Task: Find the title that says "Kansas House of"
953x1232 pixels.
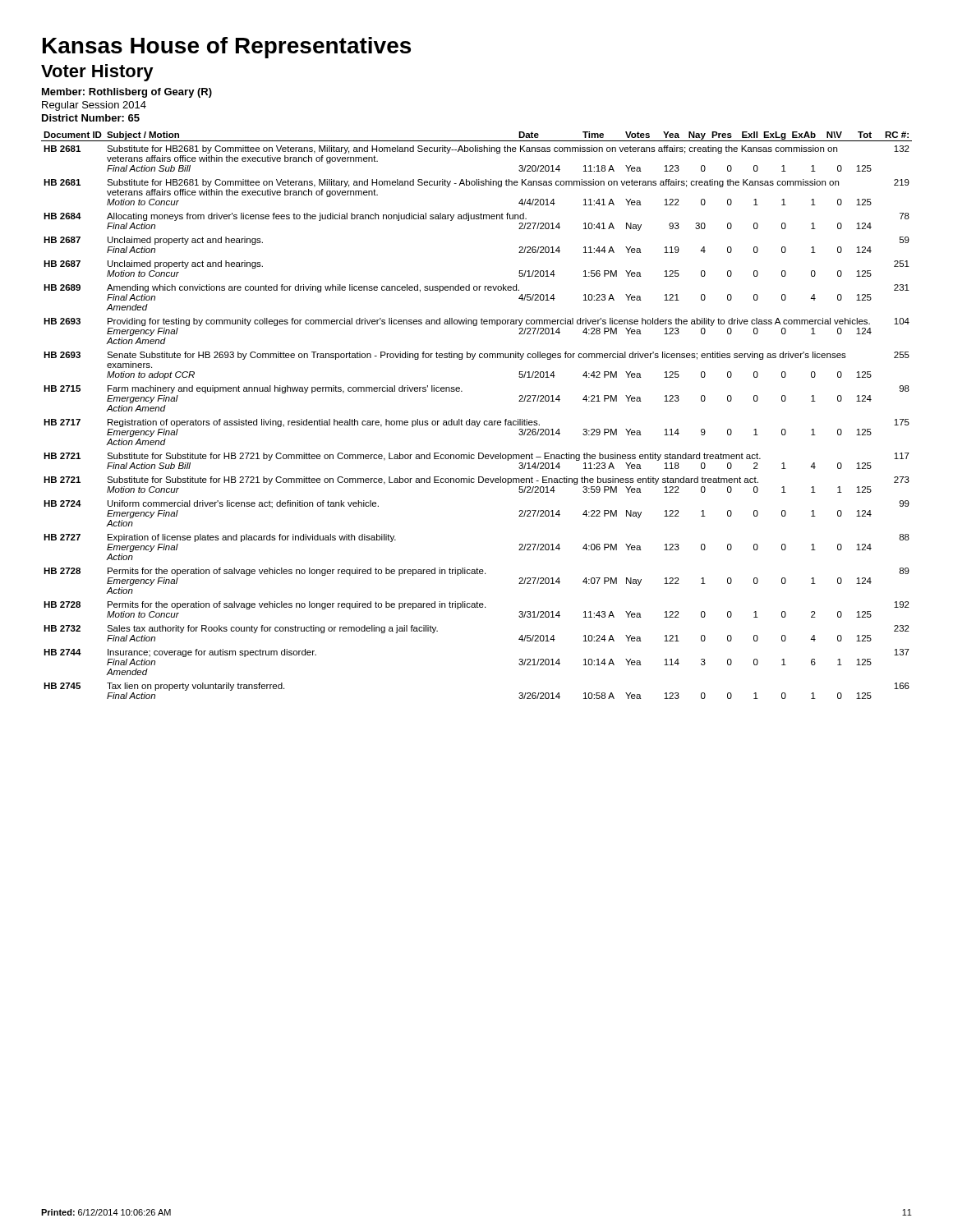Action: coord(227,48)
